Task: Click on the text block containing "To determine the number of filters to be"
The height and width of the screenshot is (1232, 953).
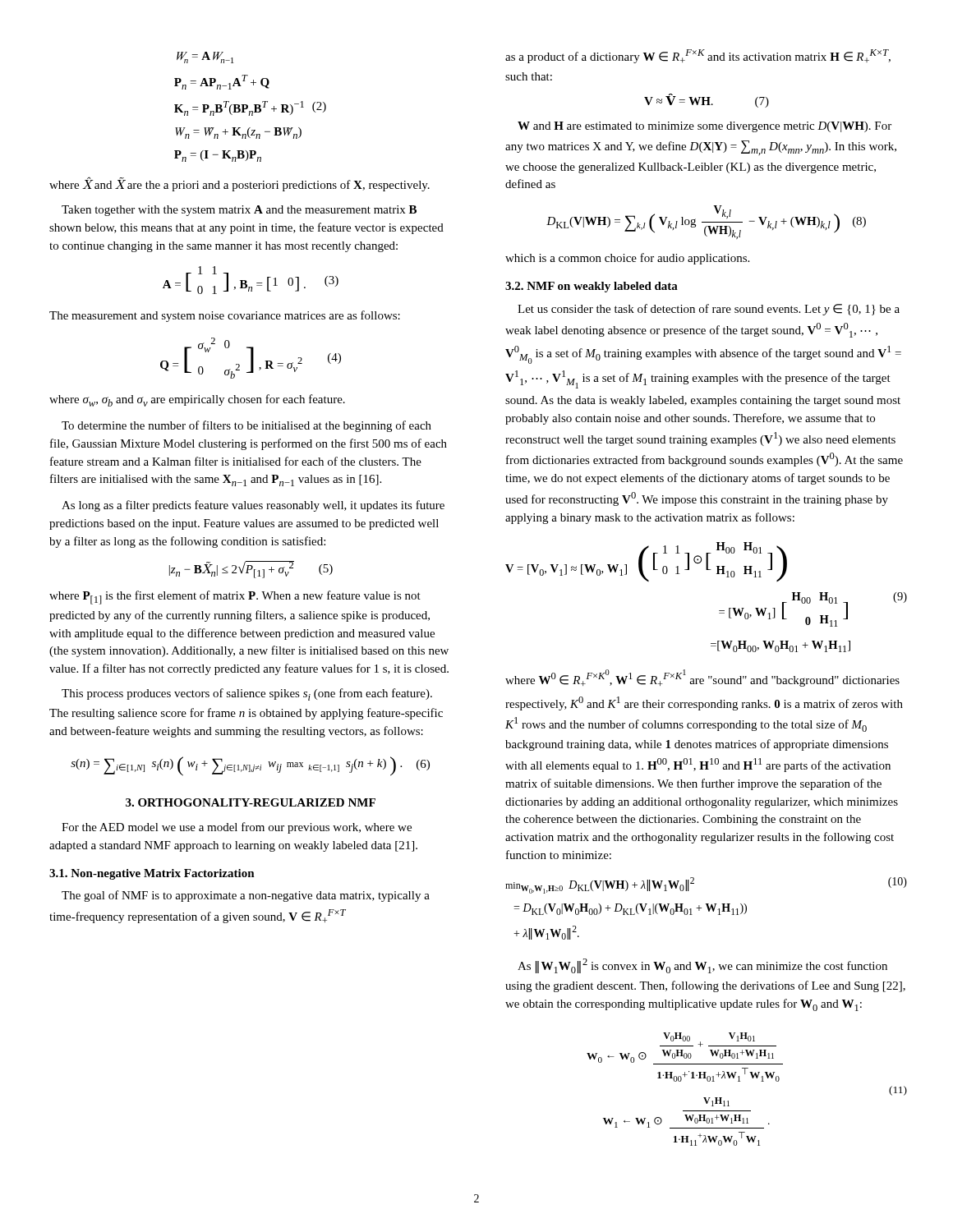Action: point(248,454)
